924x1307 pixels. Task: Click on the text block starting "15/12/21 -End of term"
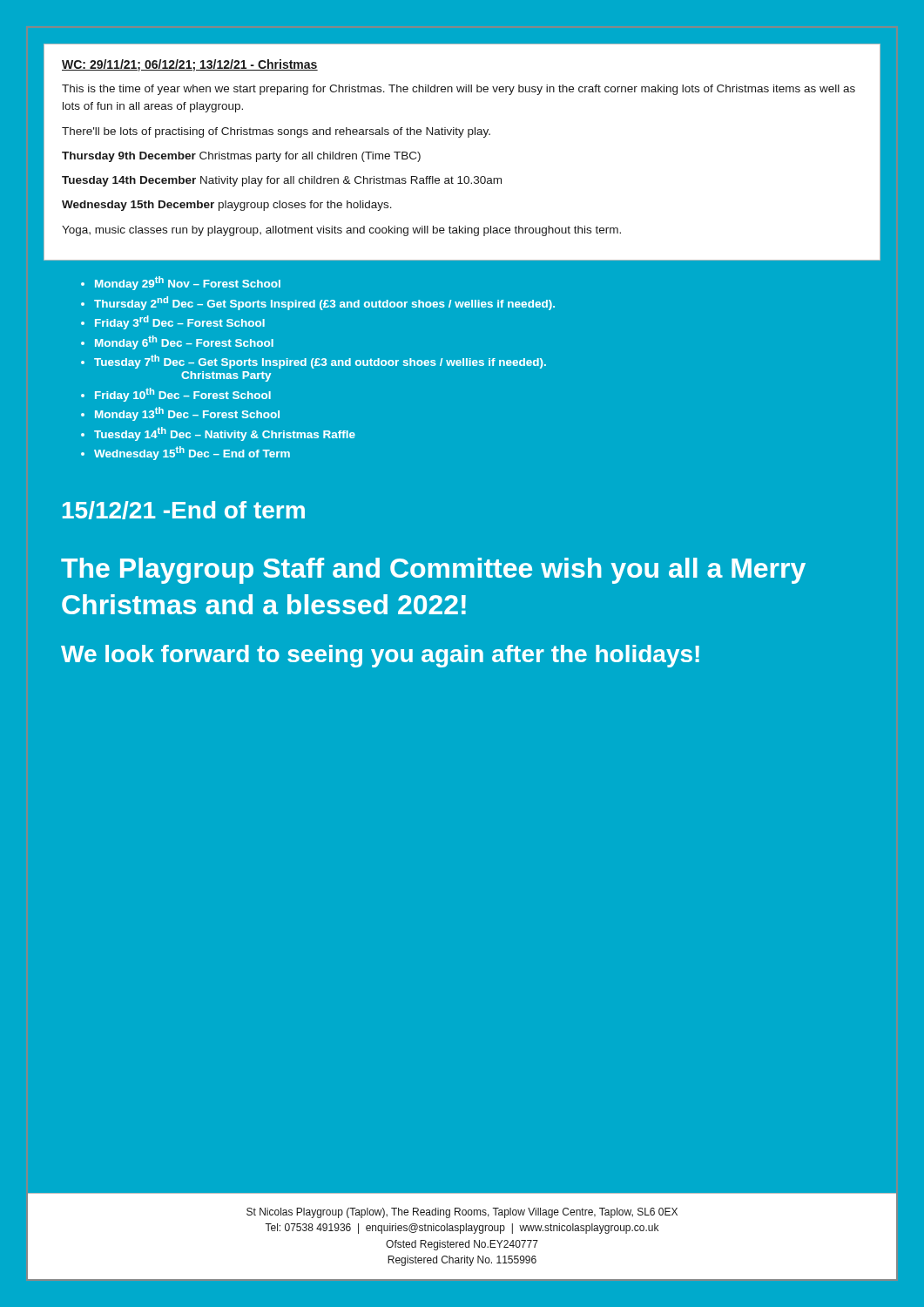[x=184, y=510]
